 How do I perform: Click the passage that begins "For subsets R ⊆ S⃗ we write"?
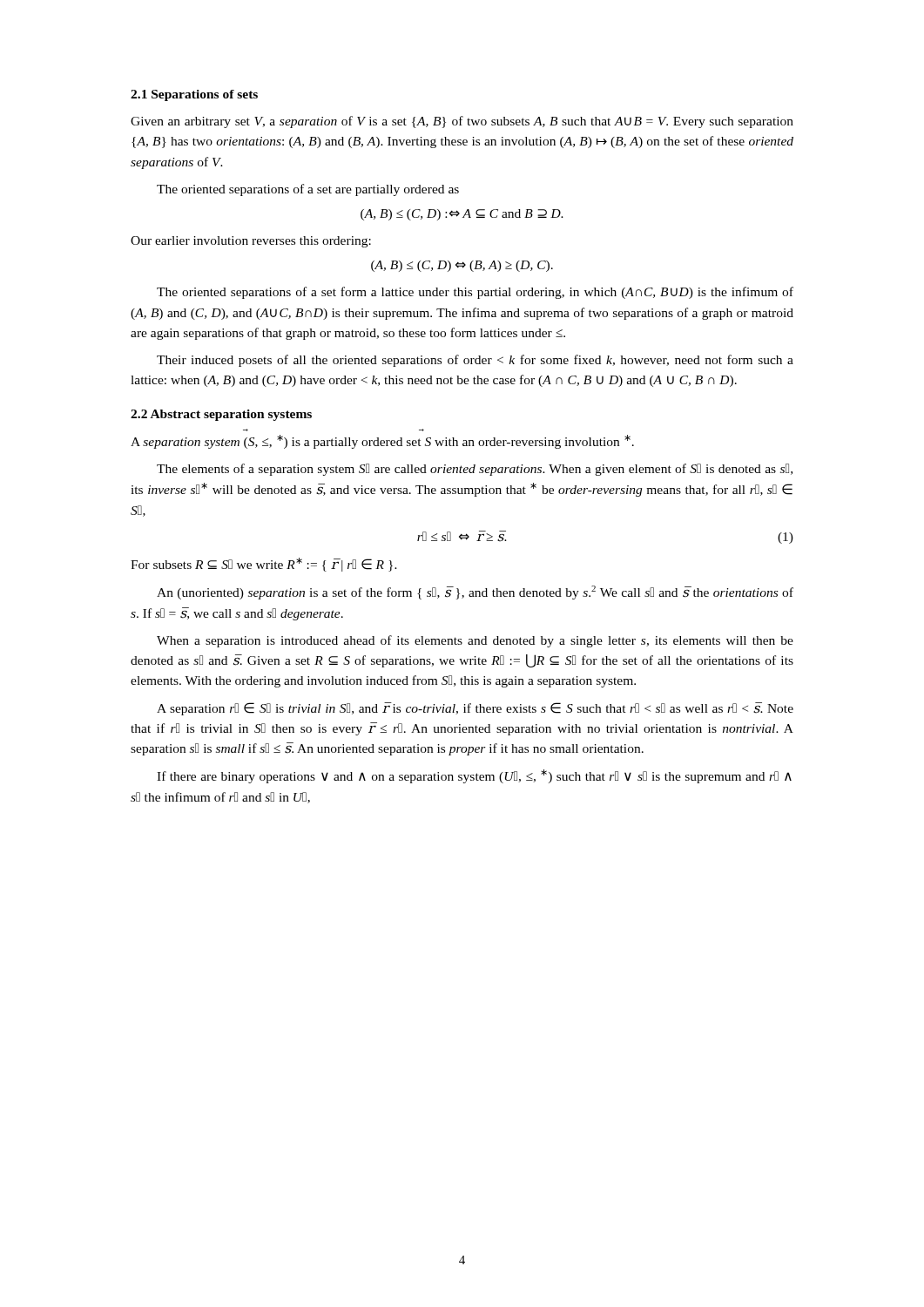[x=264, y=565]
